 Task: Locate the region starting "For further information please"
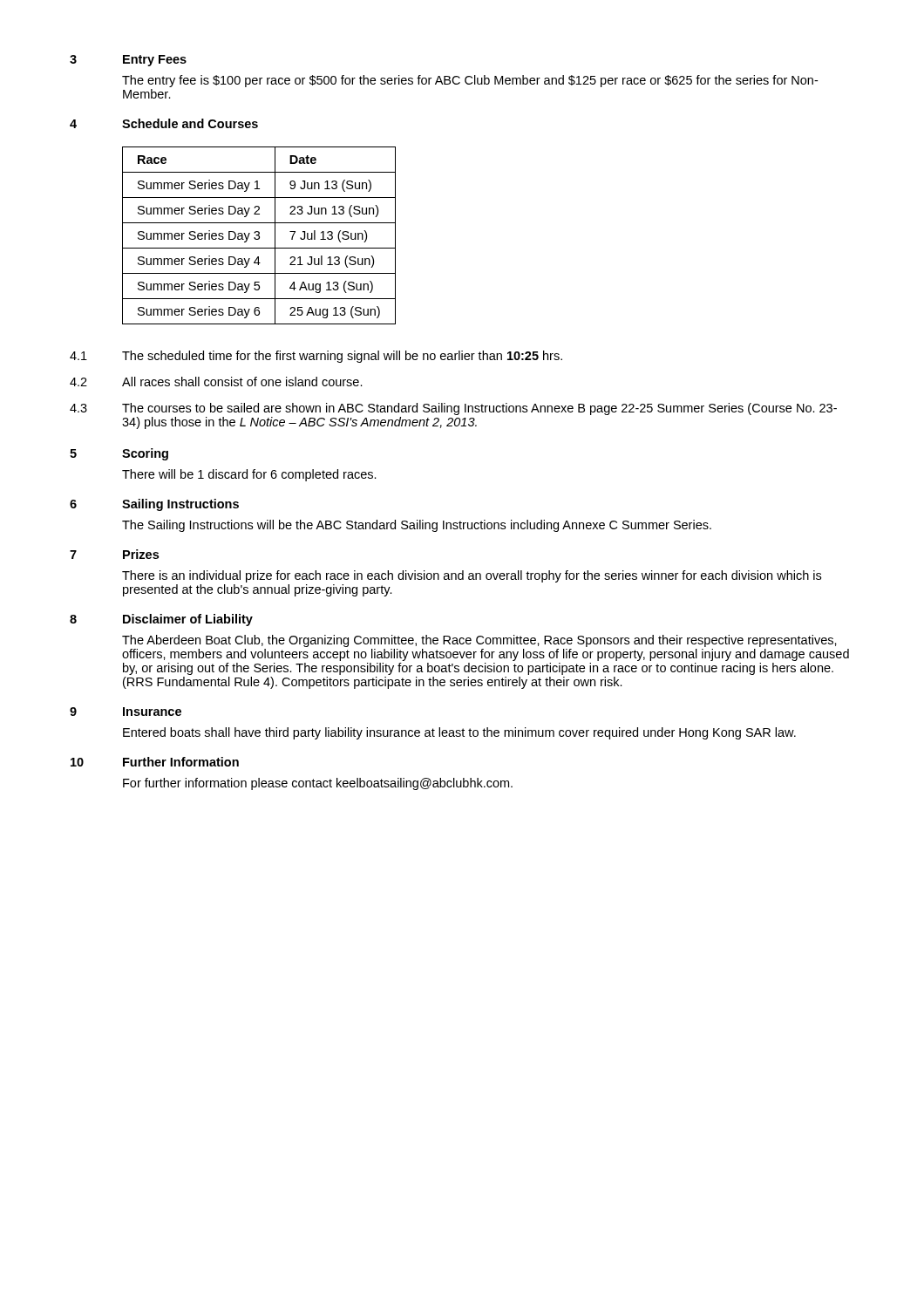coord(462,783)
